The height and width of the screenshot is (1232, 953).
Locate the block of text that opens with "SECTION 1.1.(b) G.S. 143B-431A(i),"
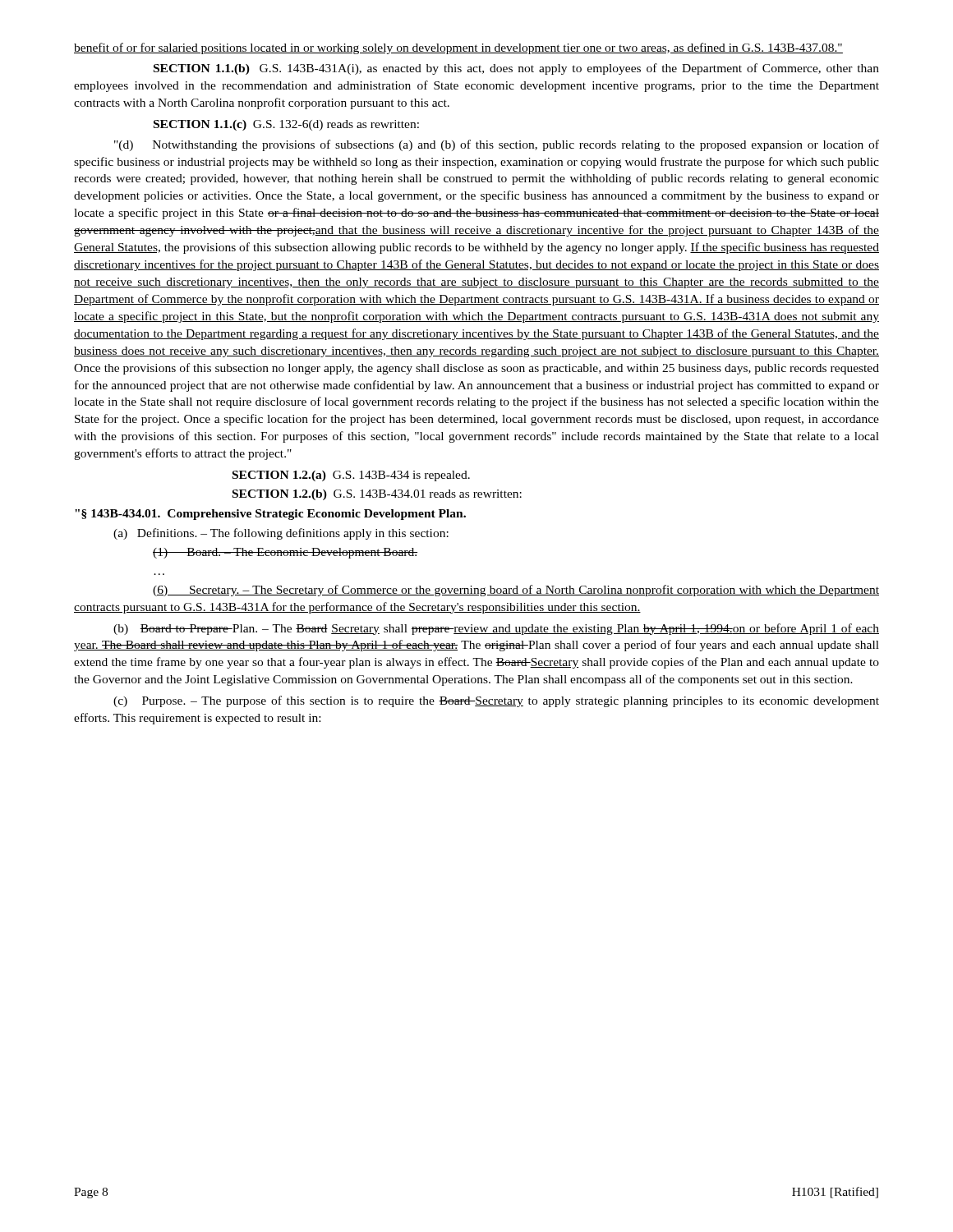(476, 85)
